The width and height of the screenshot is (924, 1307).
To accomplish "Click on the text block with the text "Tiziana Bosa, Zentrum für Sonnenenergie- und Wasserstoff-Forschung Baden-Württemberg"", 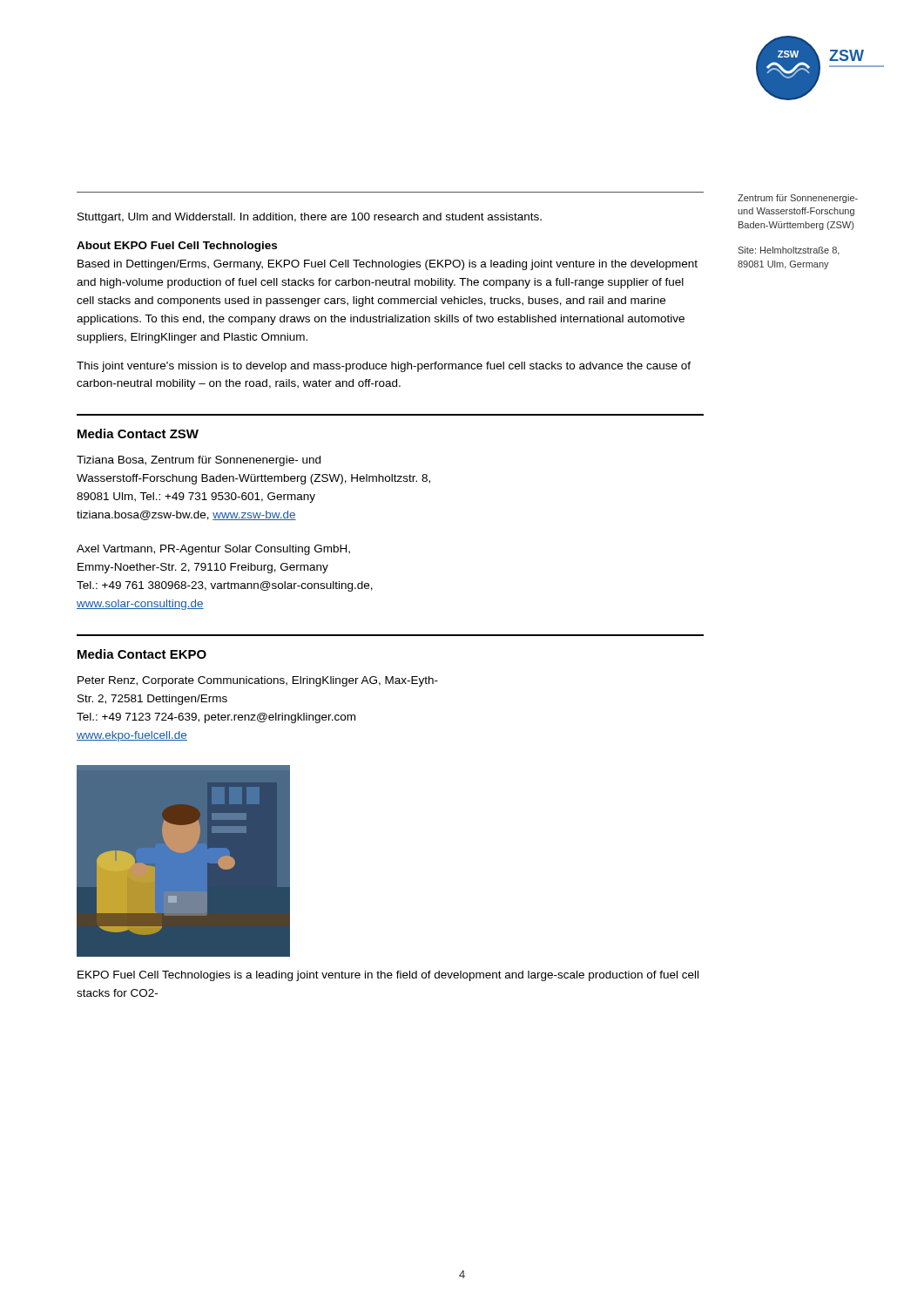I will point(254,487).
